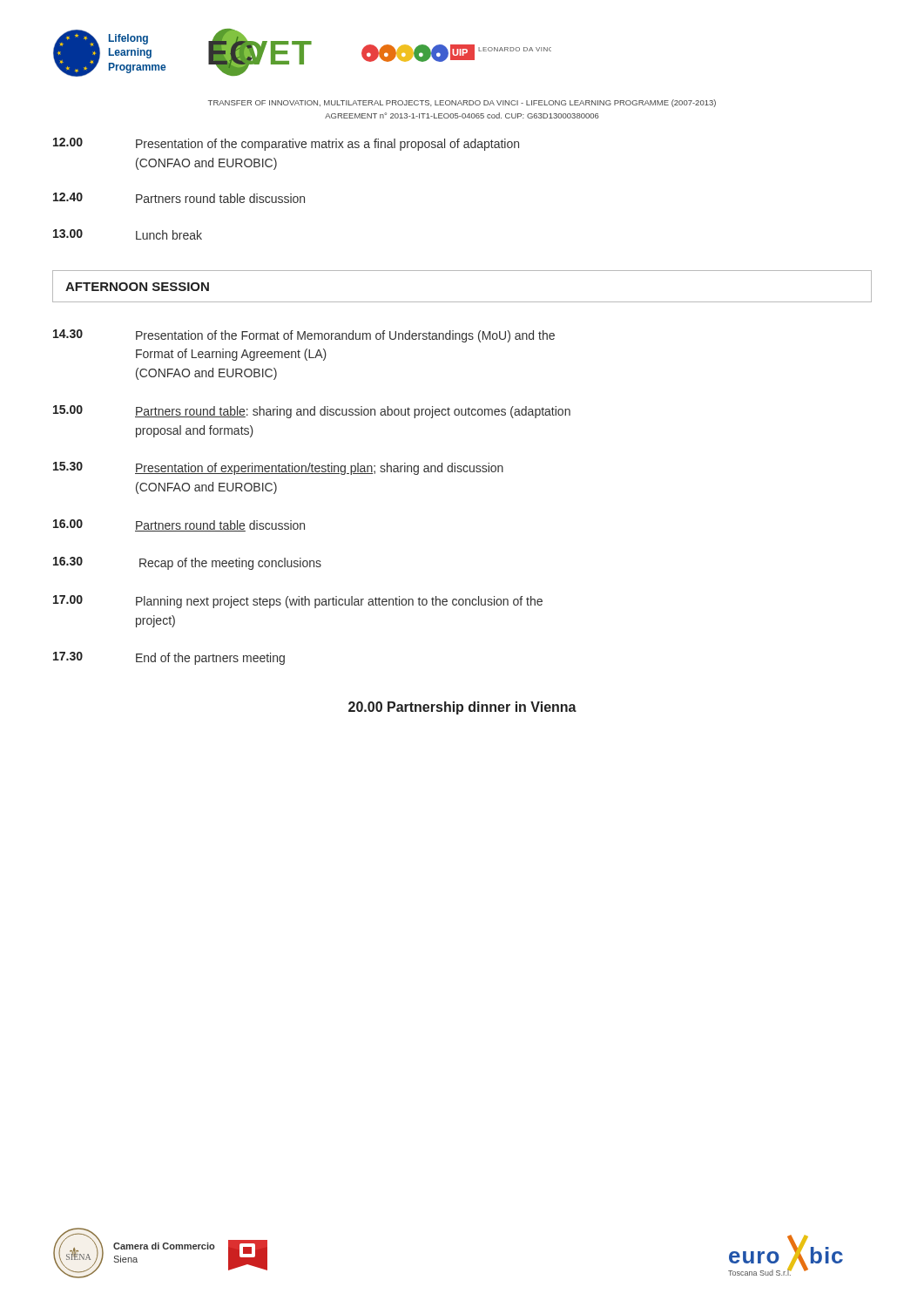Viewport: 924px width, 1307px height.
Task: Navigate to the element starting "12.40 Partners round table discussion"
Action: tap(179, 200)
